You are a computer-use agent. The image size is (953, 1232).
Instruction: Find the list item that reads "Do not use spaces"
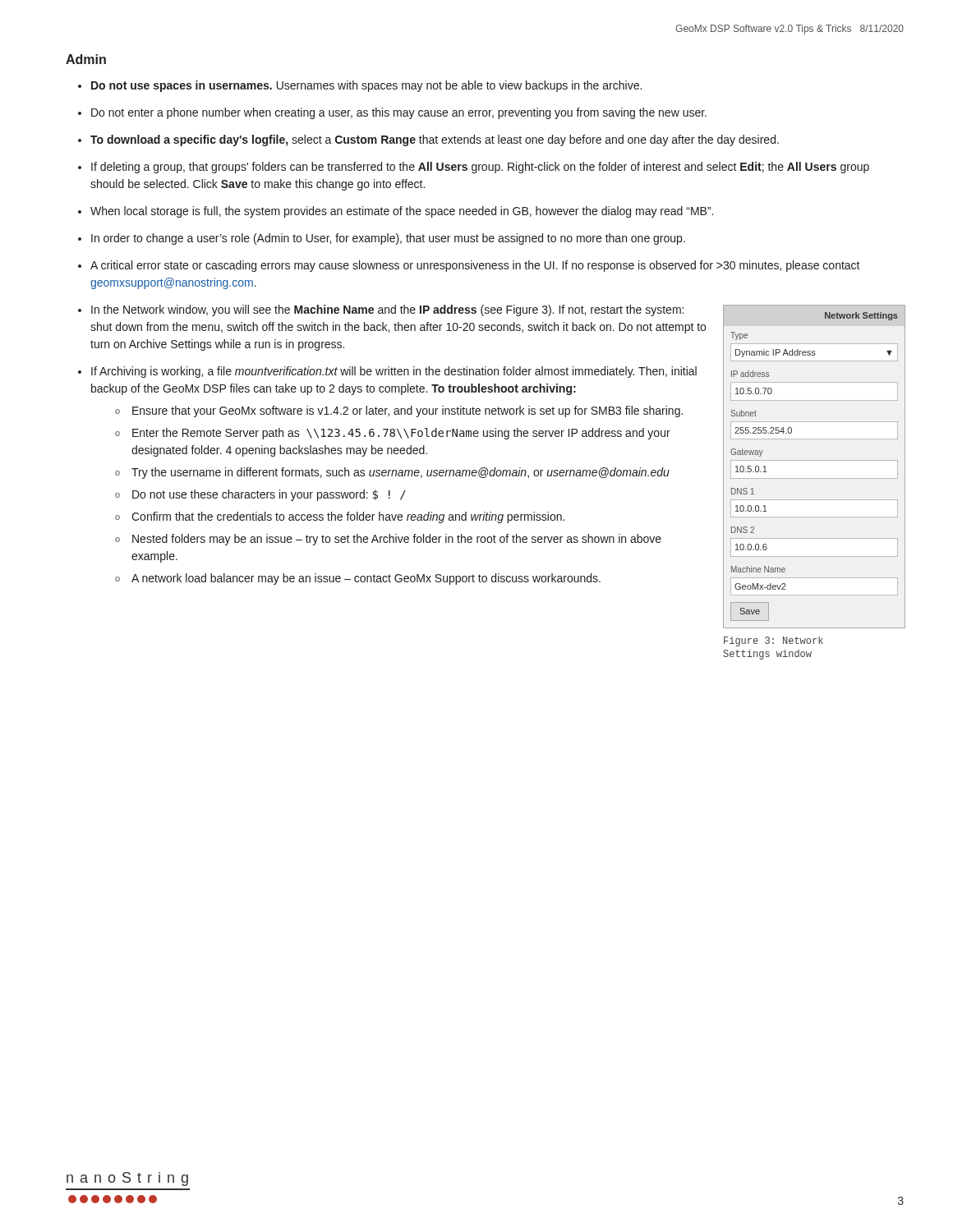tap(367, 85)
